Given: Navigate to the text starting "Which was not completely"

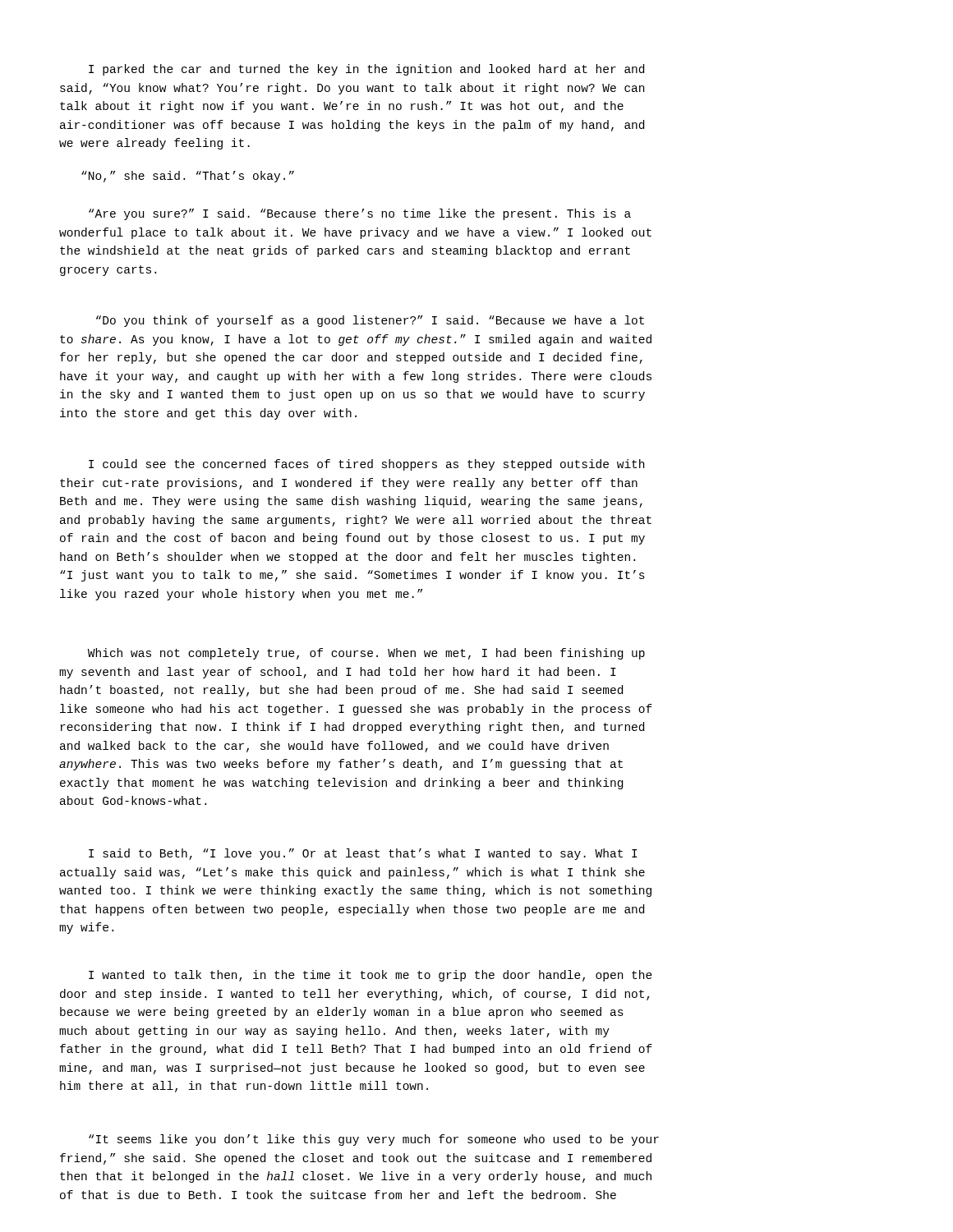Looking at the screenshot, I should click(356, 737).
